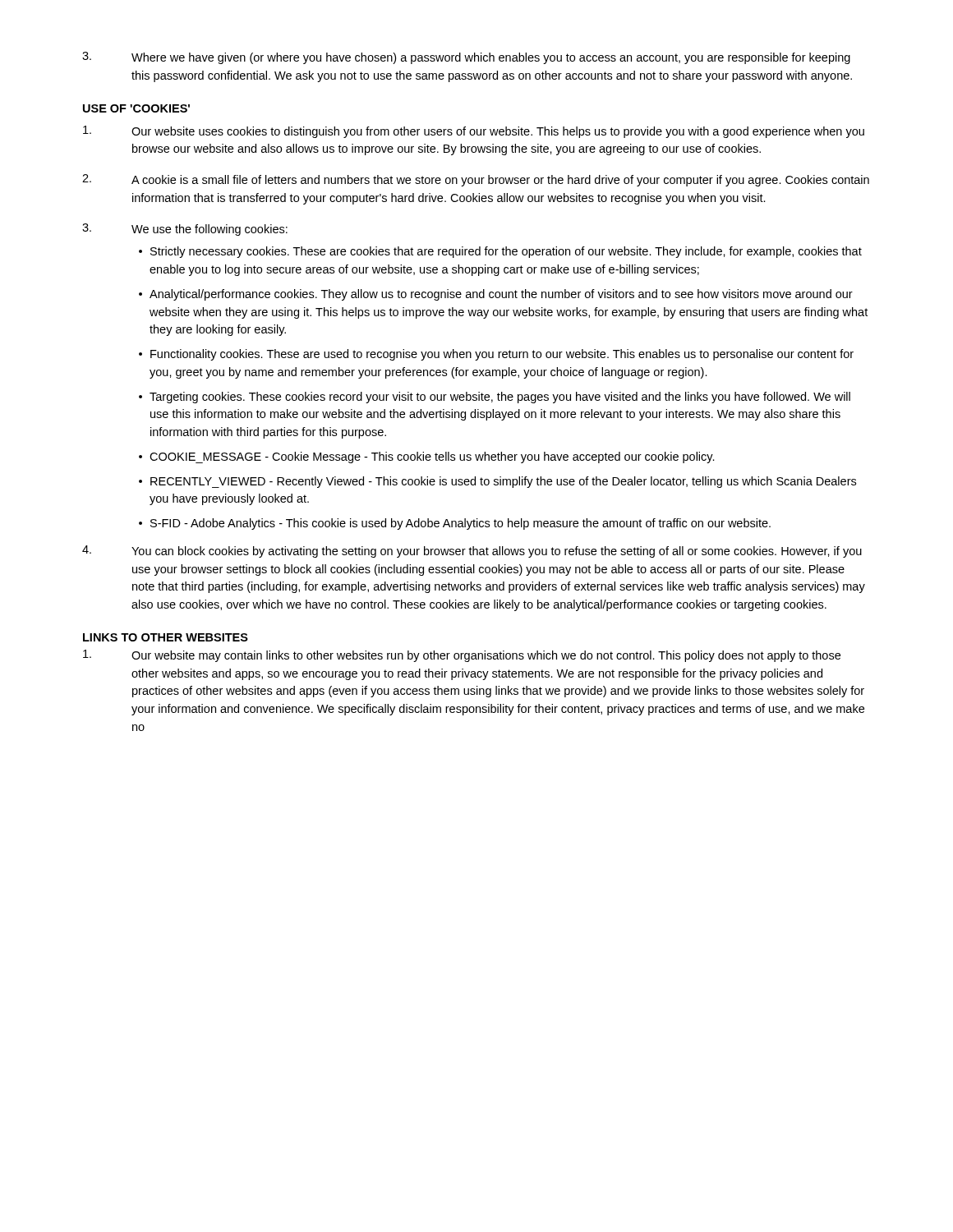Click on the list item with the text "3. Where we have"

pos(476,67)
